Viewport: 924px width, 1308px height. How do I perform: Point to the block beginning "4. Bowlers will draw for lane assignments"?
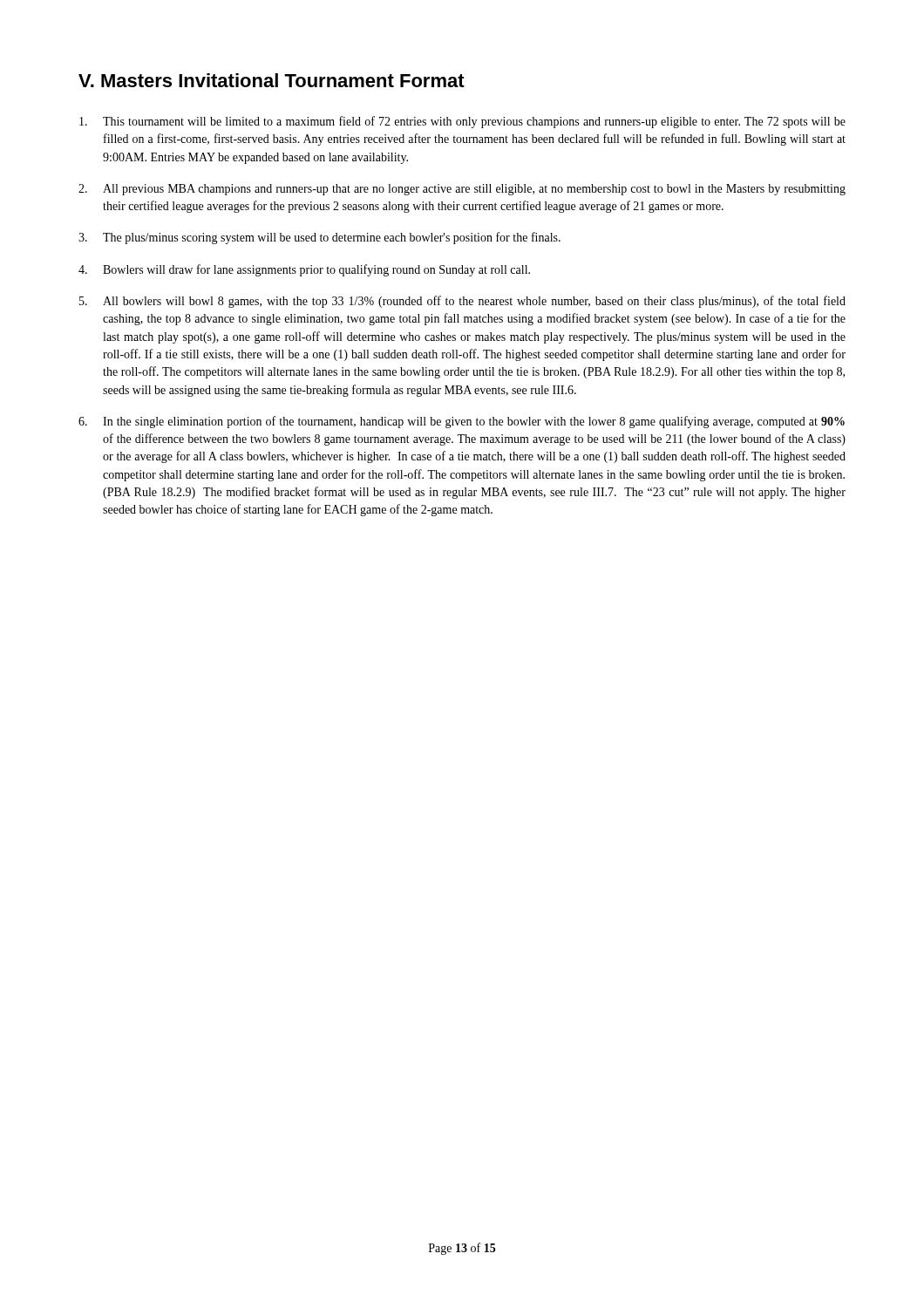pos(462,270)
